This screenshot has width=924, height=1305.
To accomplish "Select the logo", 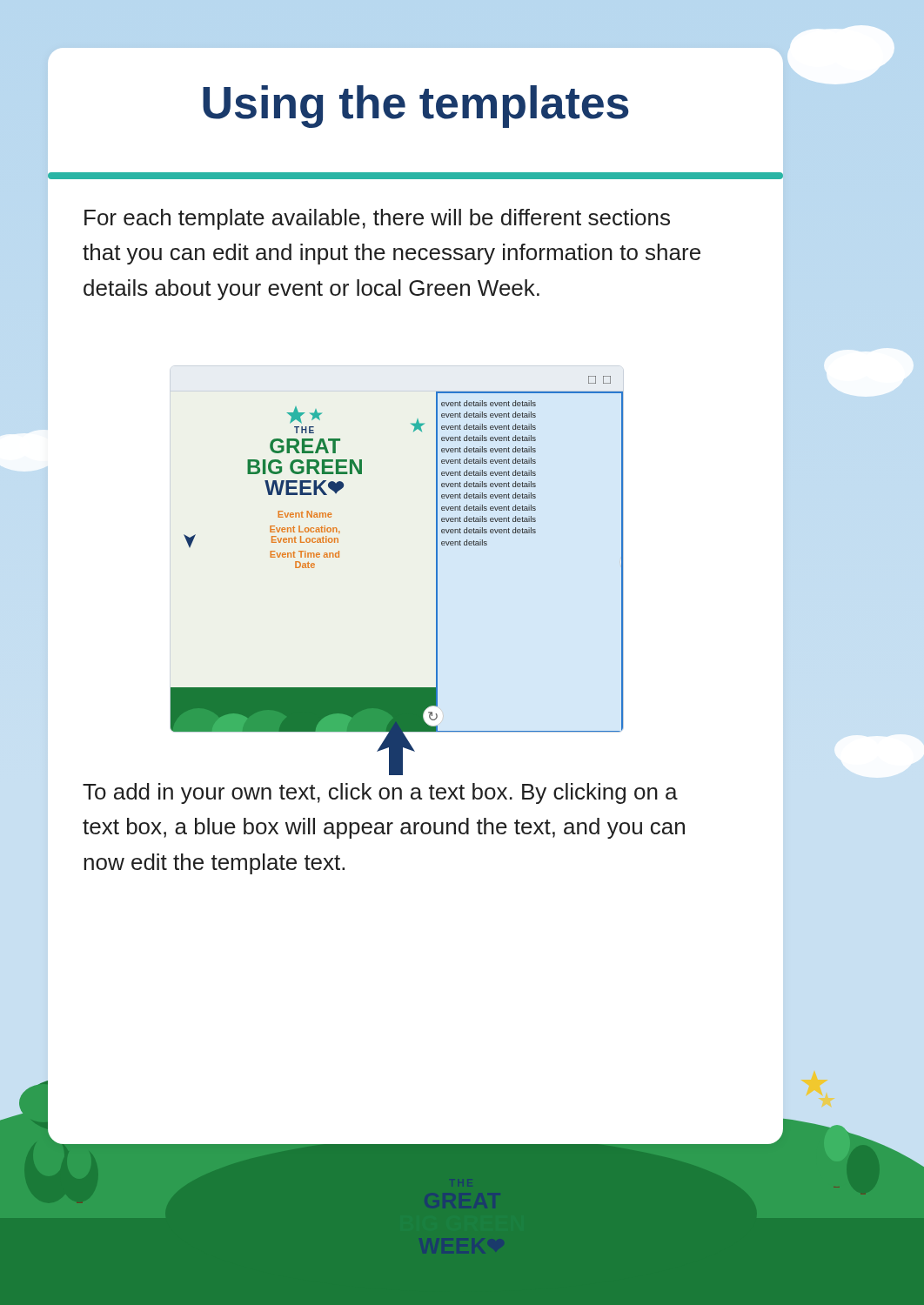I will tap(462, 1217).
